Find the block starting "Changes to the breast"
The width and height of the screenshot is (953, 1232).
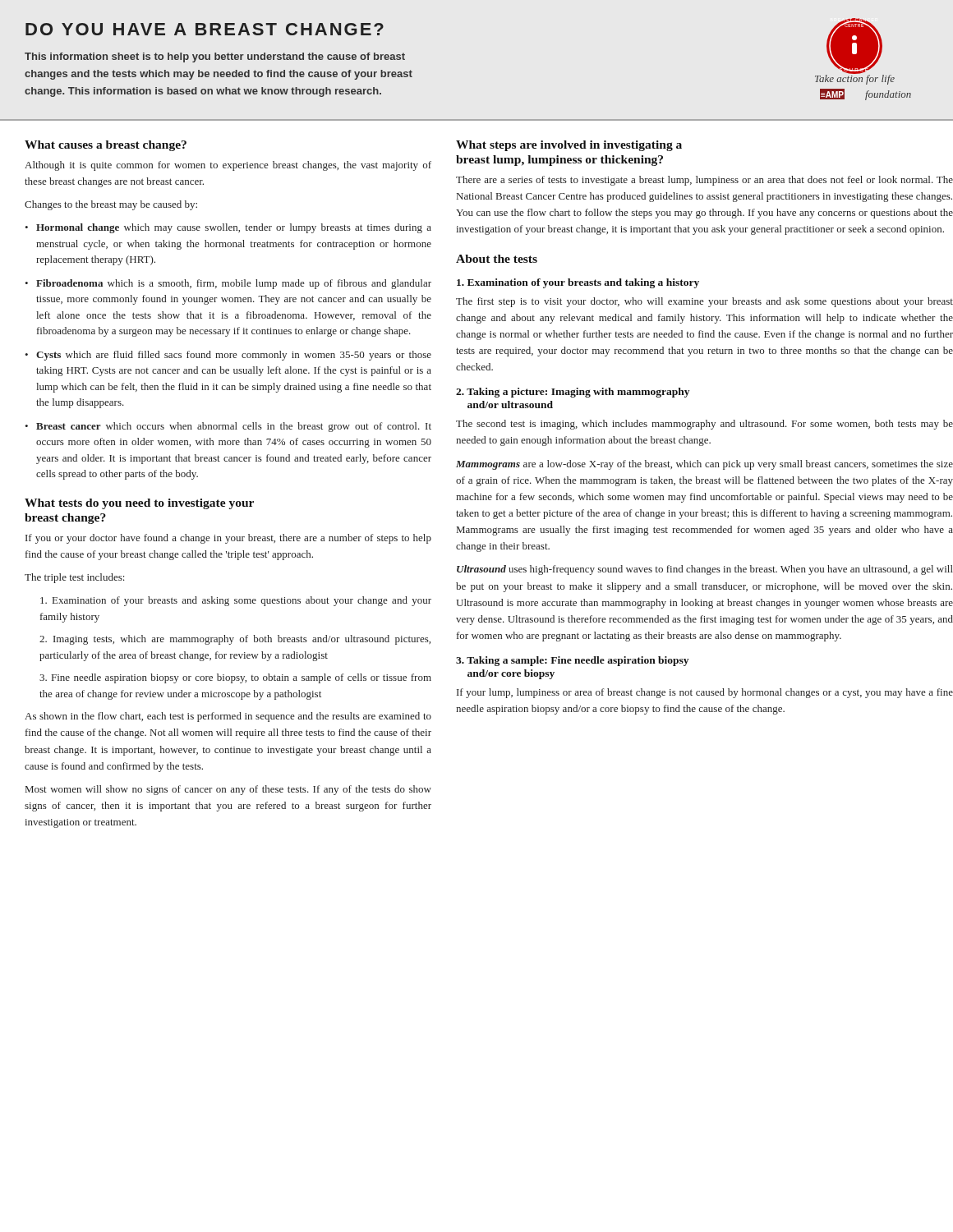click(x=111, y=204)
